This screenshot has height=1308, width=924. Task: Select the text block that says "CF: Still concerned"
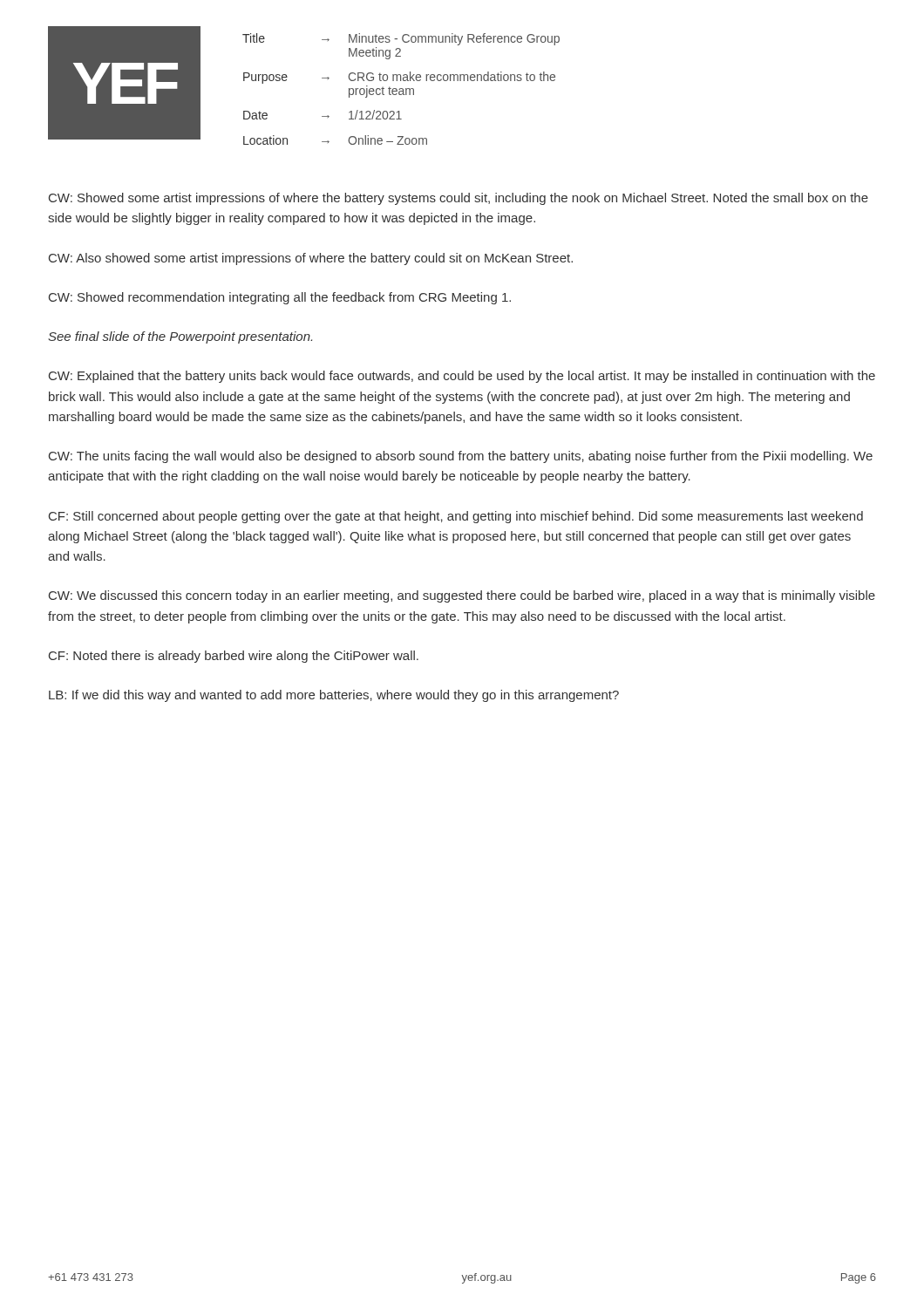coord(456,536)
